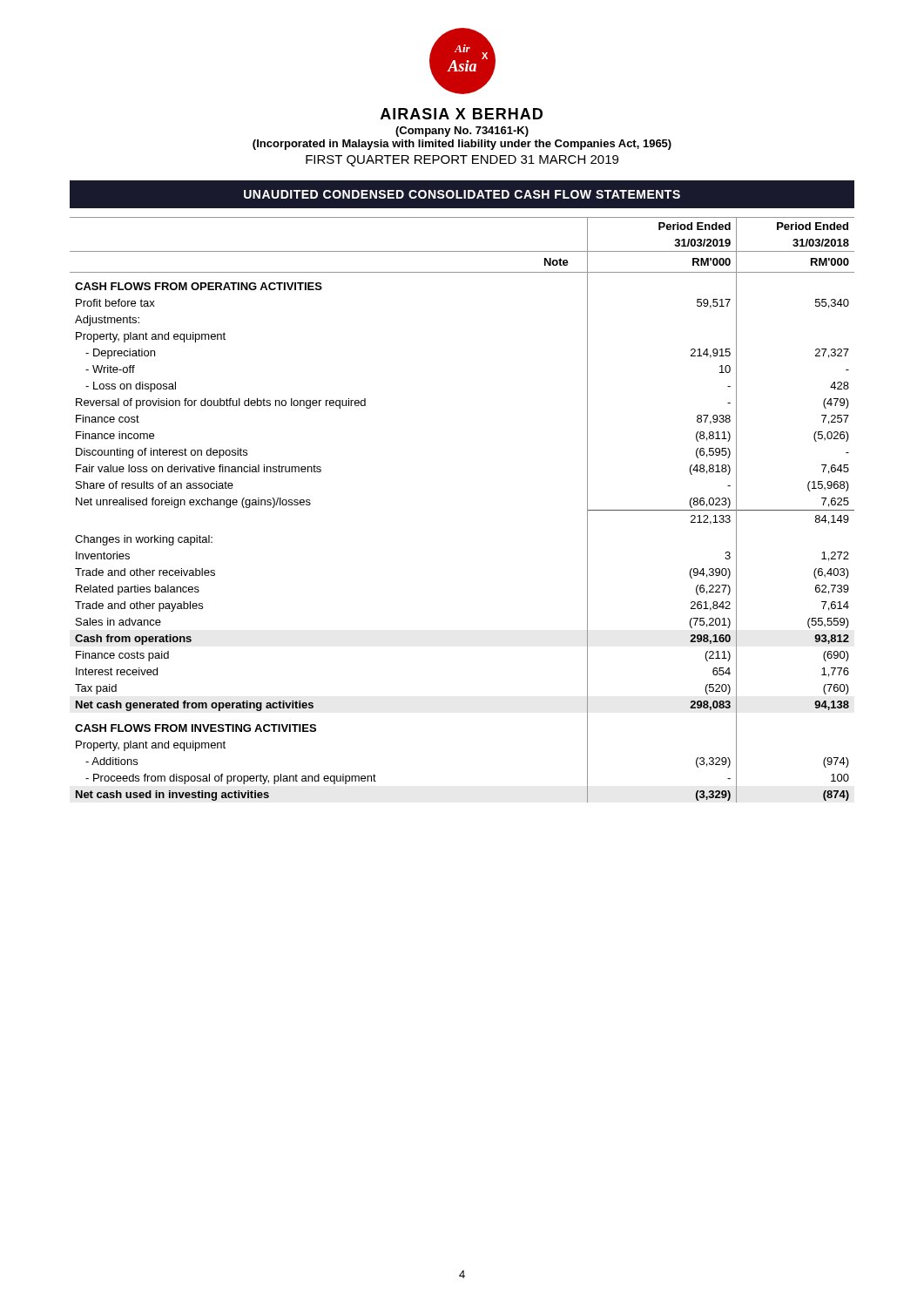924x1307 pixels.
Task: Select the text block starting "UNAUDITED CONDENSED CONSOLIDATED CASH FLOW"
Action: point(462,194)
